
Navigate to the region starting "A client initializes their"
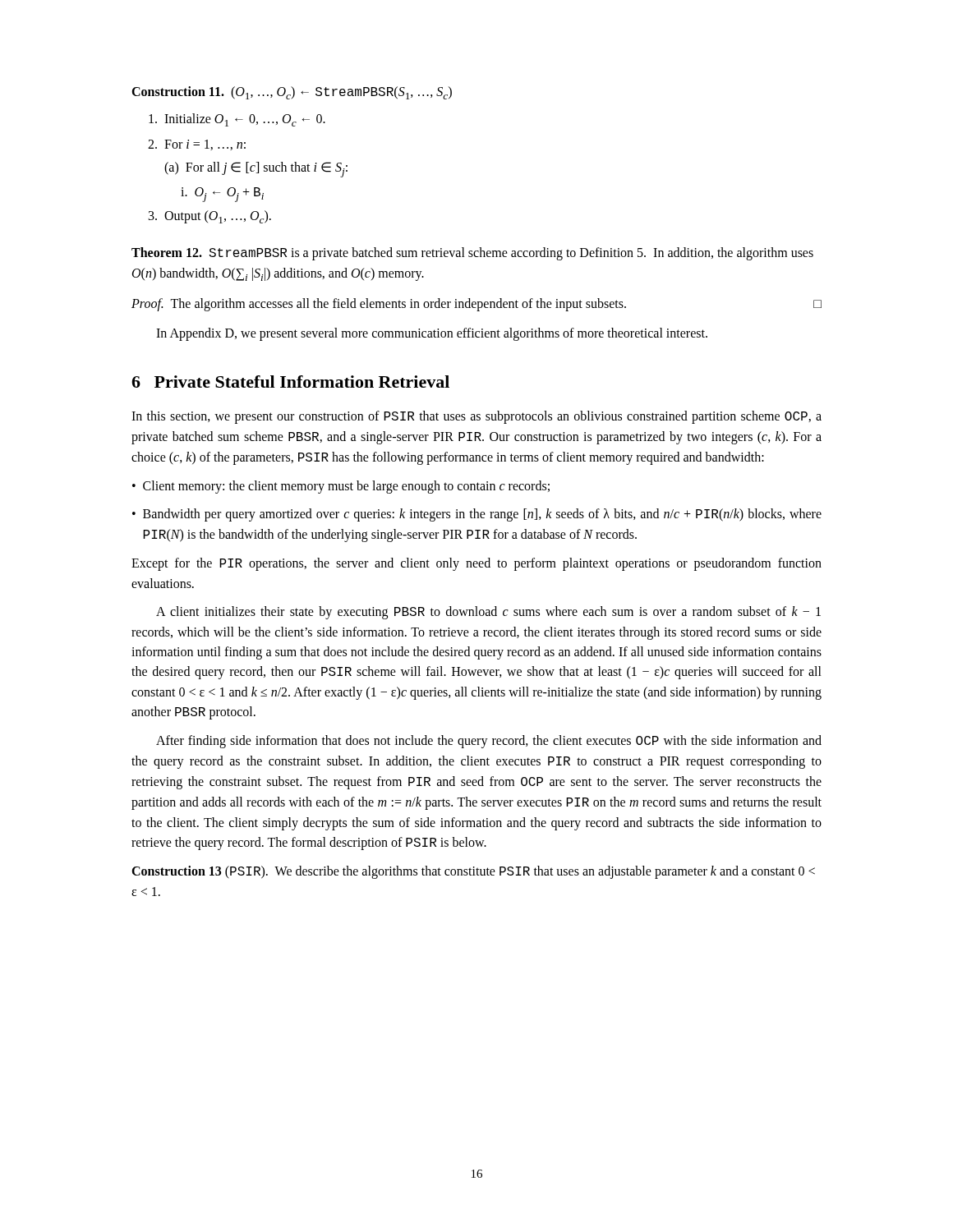(x=476, y=662)
